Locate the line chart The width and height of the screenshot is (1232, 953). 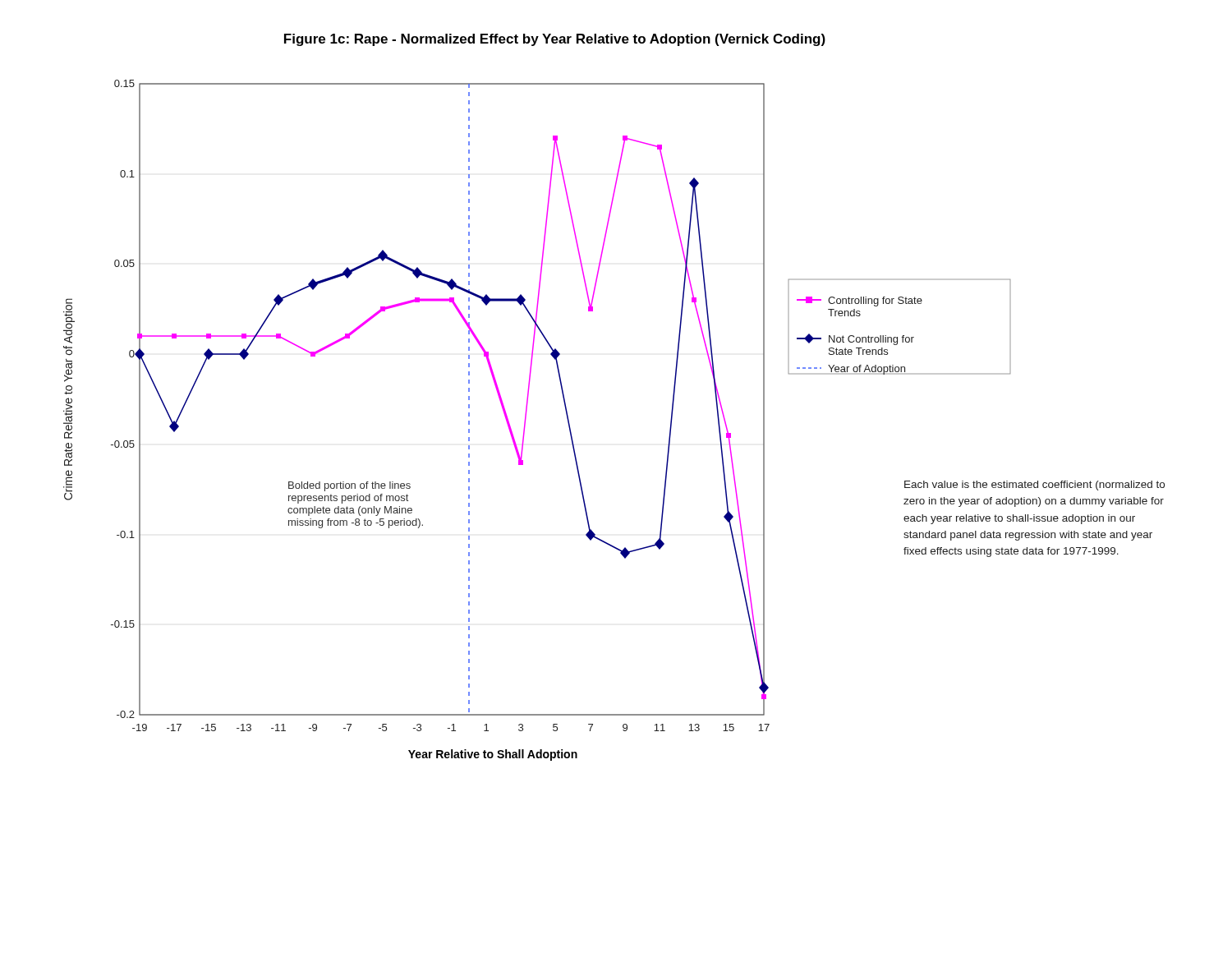[542, 431]
